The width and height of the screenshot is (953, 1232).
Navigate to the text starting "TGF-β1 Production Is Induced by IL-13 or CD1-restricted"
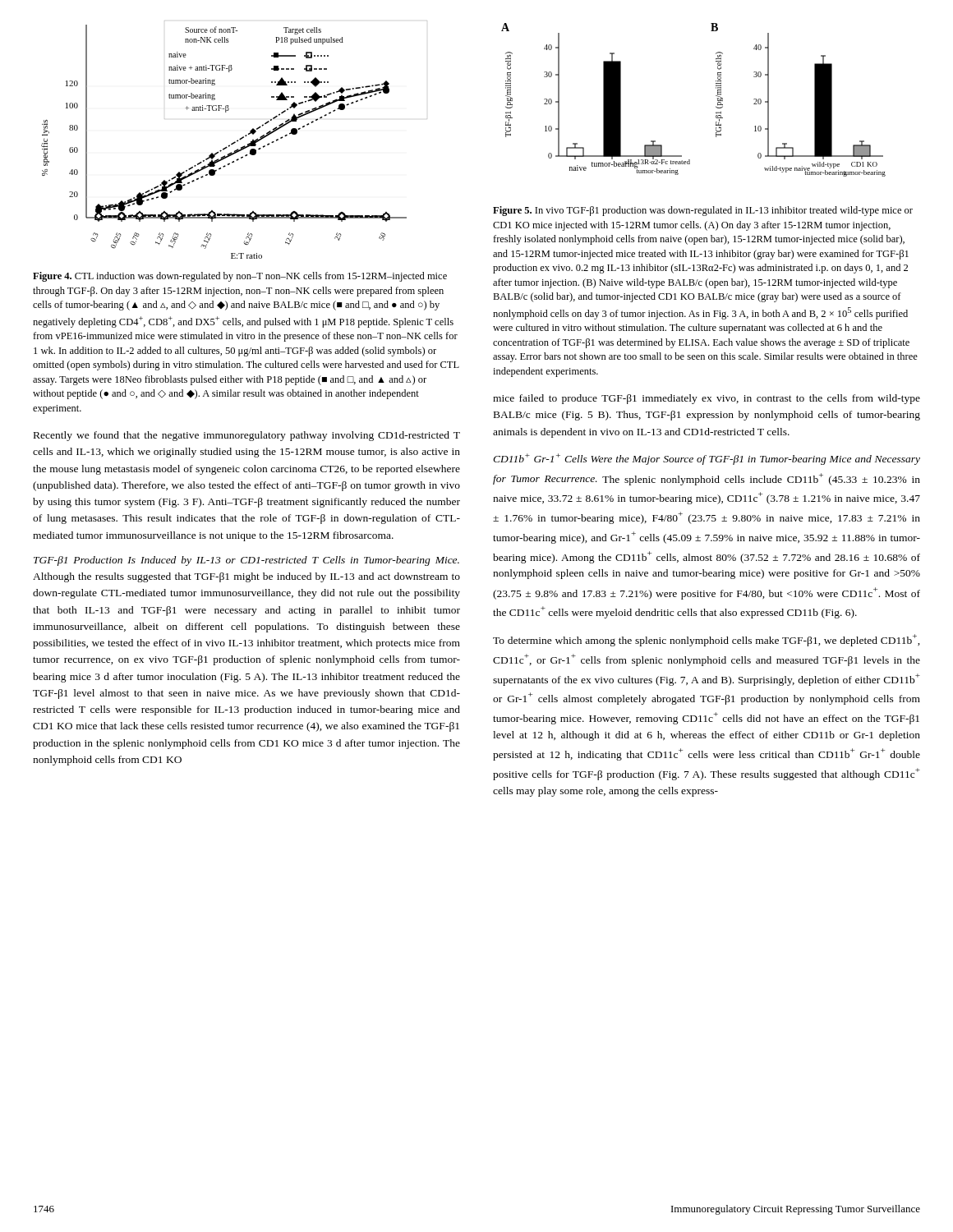click(246, 659)
